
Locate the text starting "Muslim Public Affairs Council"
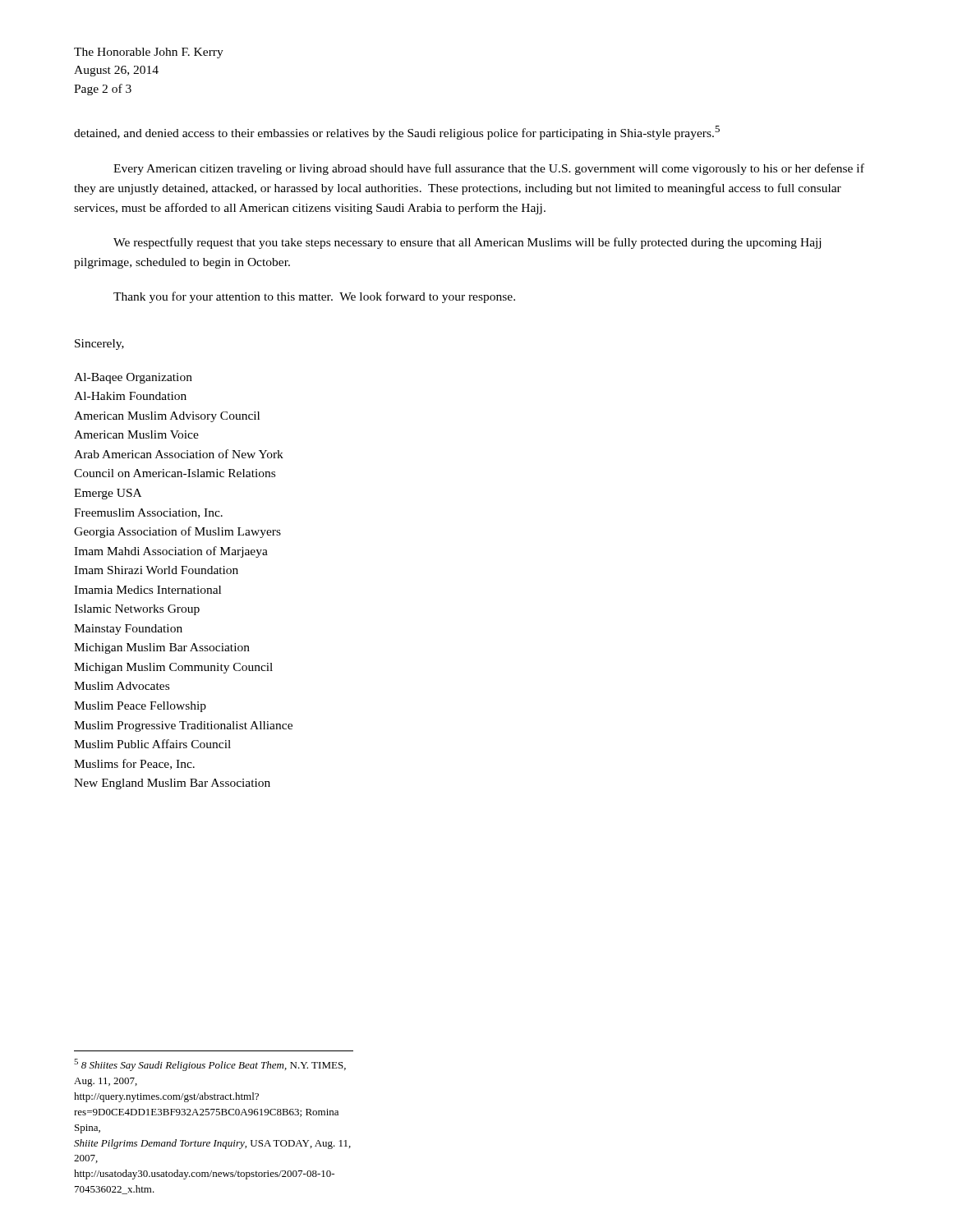(x=153, y=744)
